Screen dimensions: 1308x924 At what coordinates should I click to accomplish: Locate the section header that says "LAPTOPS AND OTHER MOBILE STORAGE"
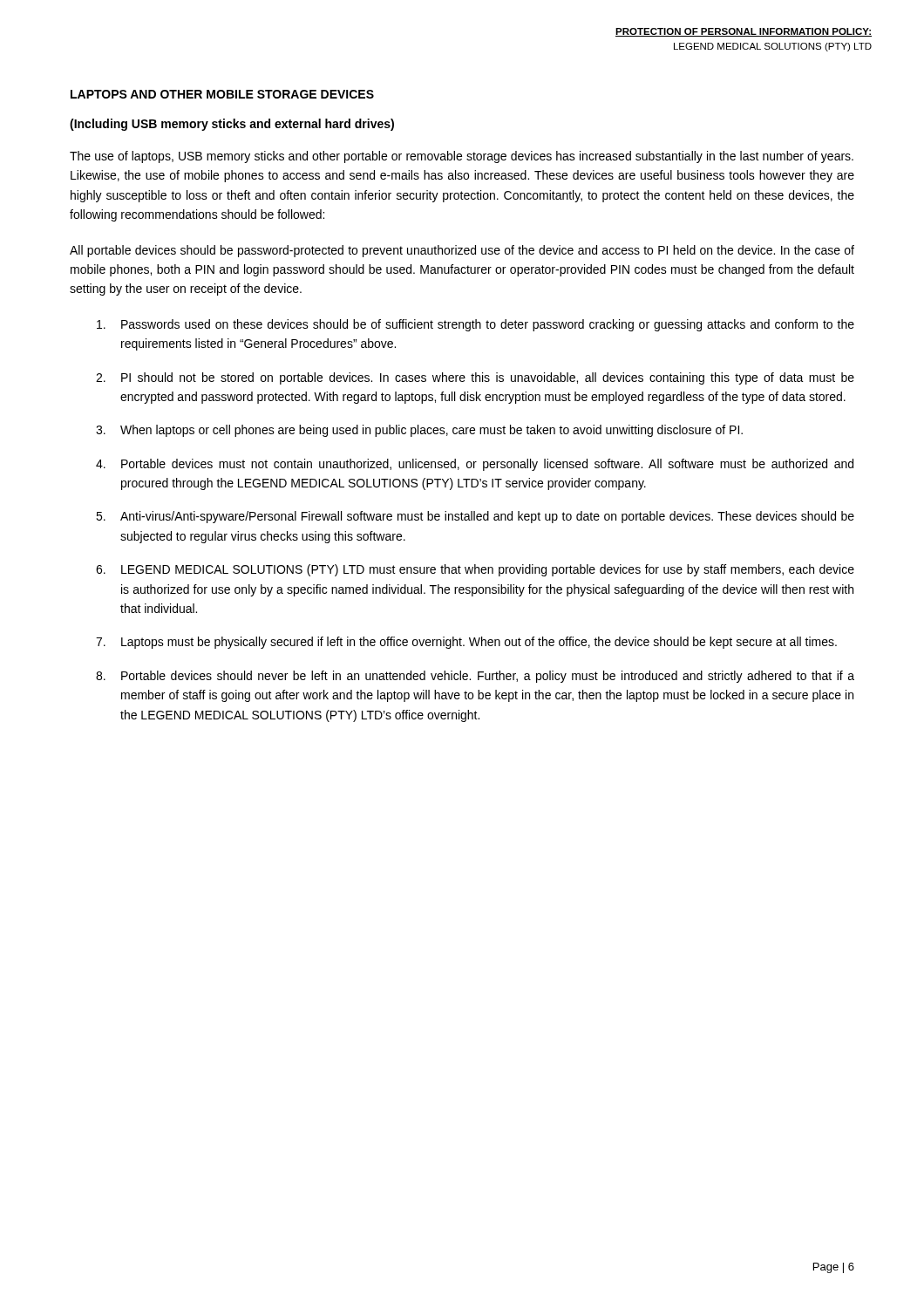point(222,94)
